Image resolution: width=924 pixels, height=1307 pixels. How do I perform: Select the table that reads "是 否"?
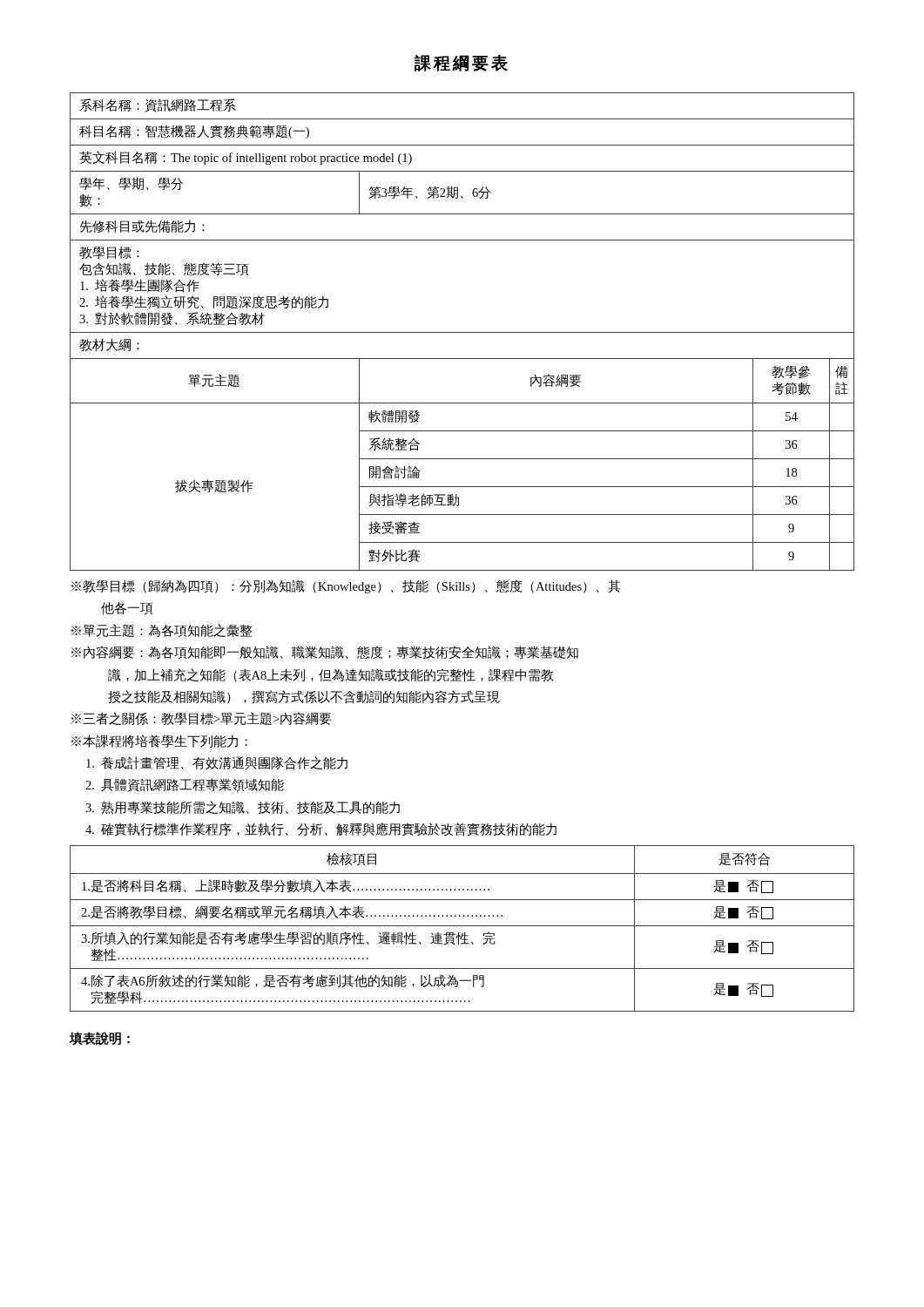[x=462, y=928]
